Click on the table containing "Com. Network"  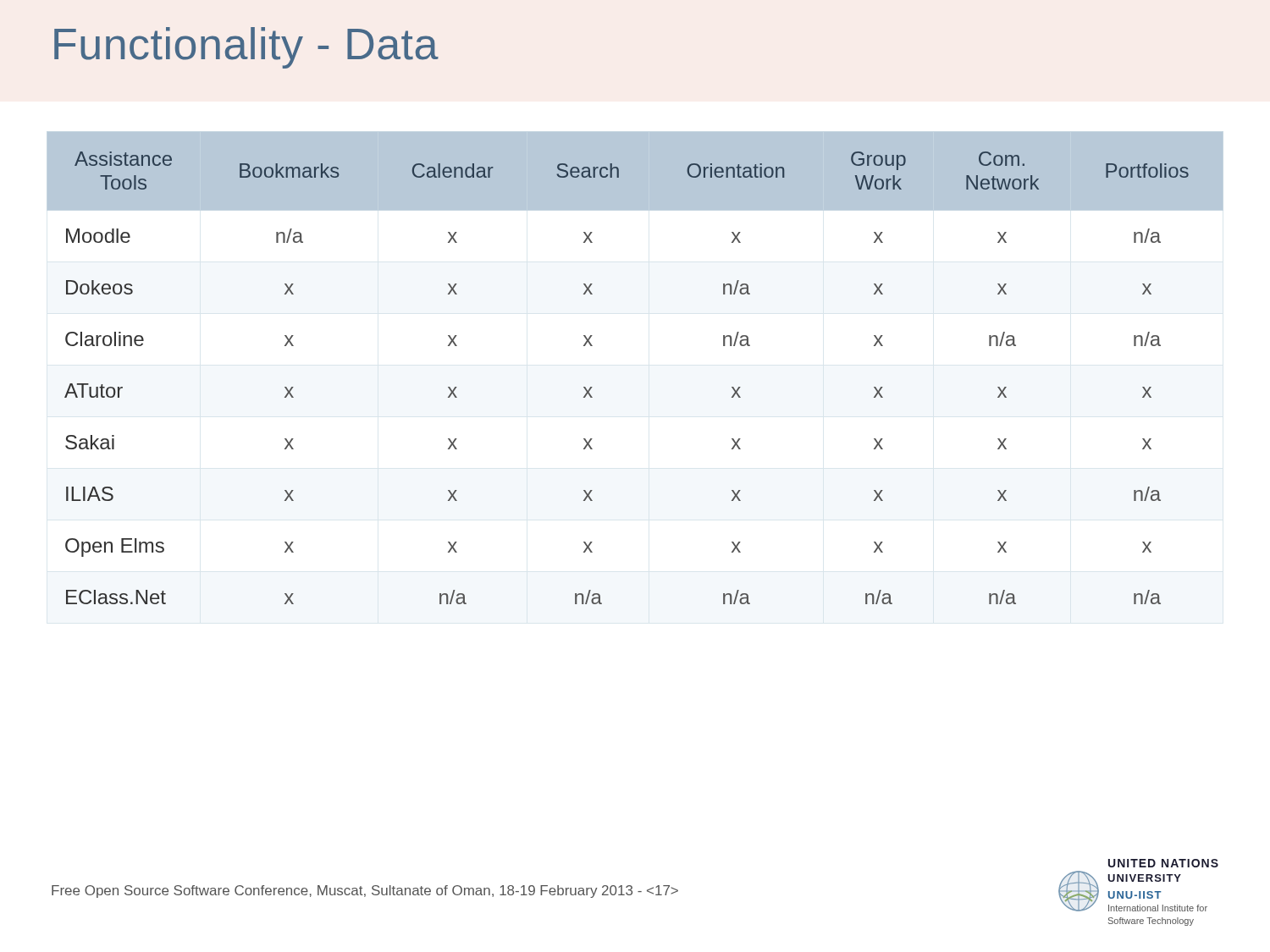[635, 377]
